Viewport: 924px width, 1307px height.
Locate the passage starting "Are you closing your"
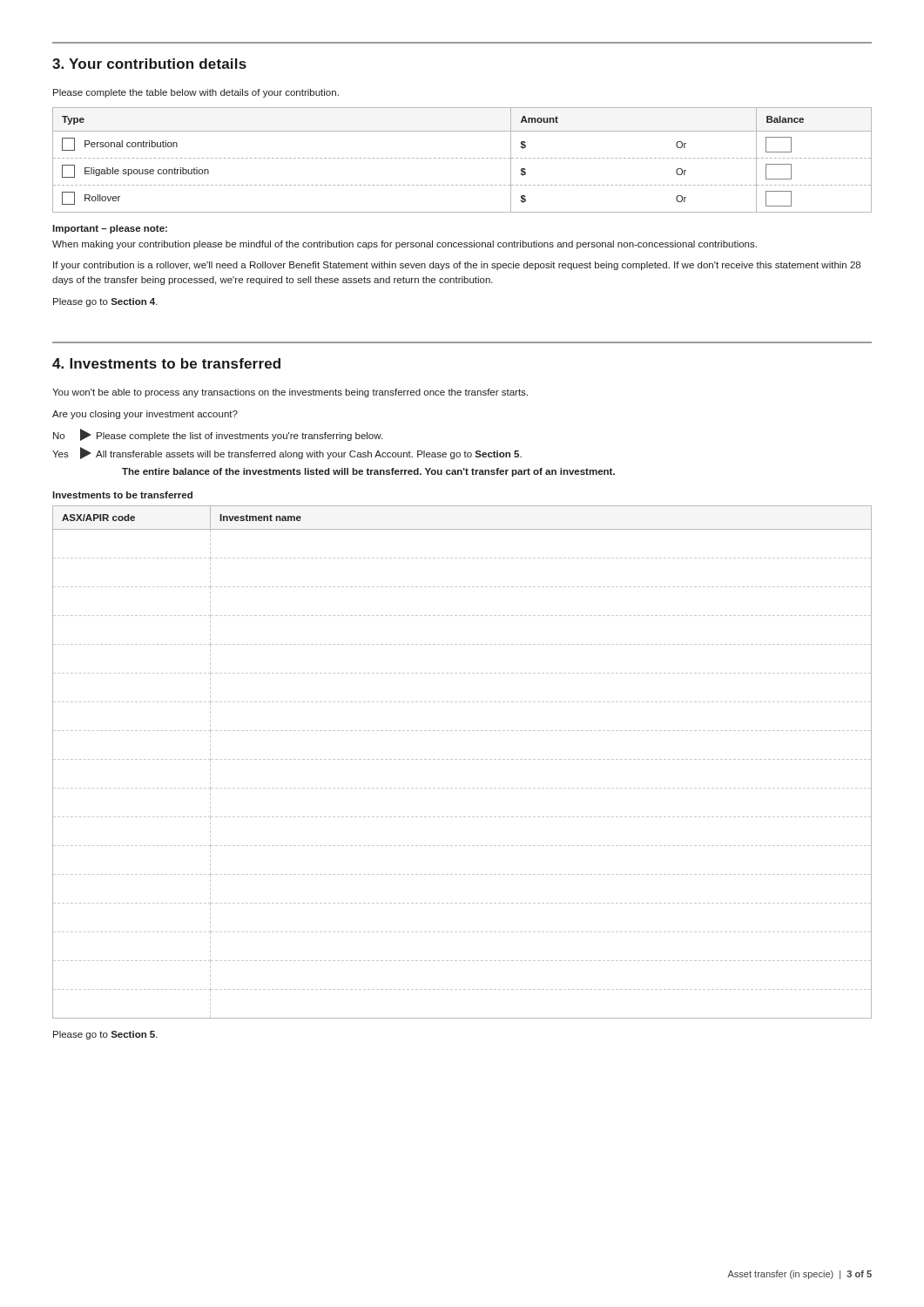pos(145,414)
